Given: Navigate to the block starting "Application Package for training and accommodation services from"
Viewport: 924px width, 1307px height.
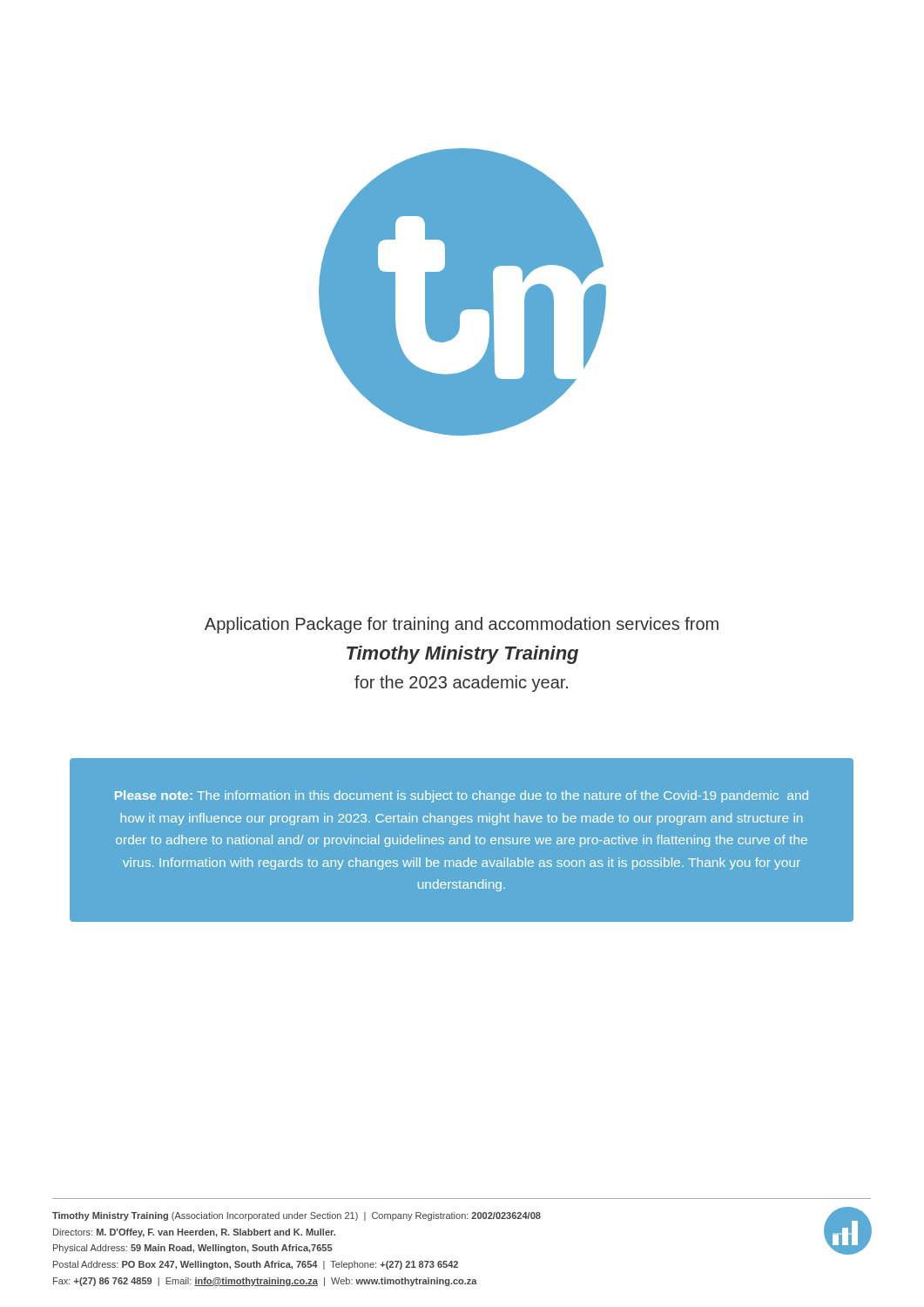Looking at the screenshot, I should tap(462, 624).
